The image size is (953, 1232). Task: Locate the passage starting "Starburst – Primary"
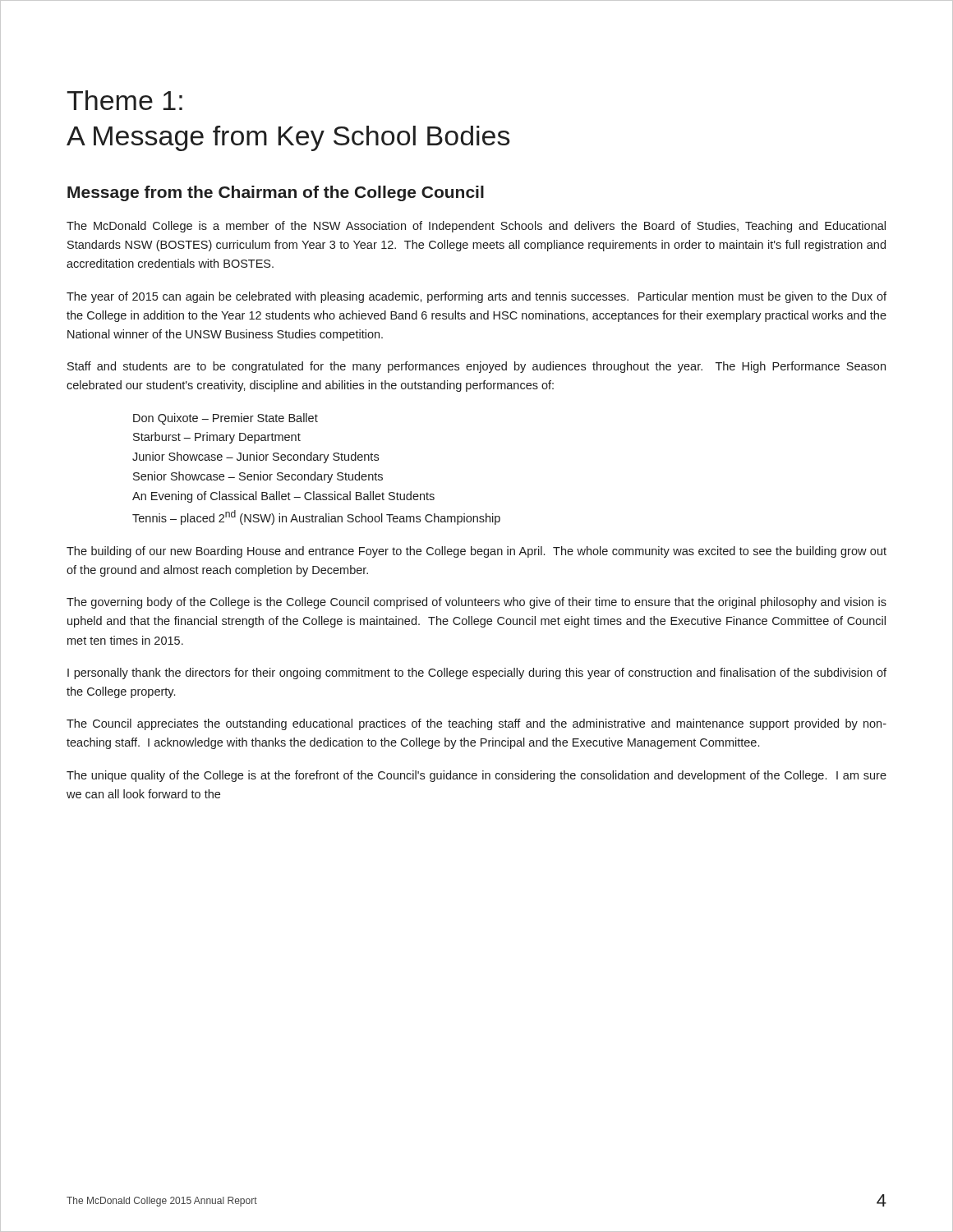pyautogui.click(x=216, y=437)
